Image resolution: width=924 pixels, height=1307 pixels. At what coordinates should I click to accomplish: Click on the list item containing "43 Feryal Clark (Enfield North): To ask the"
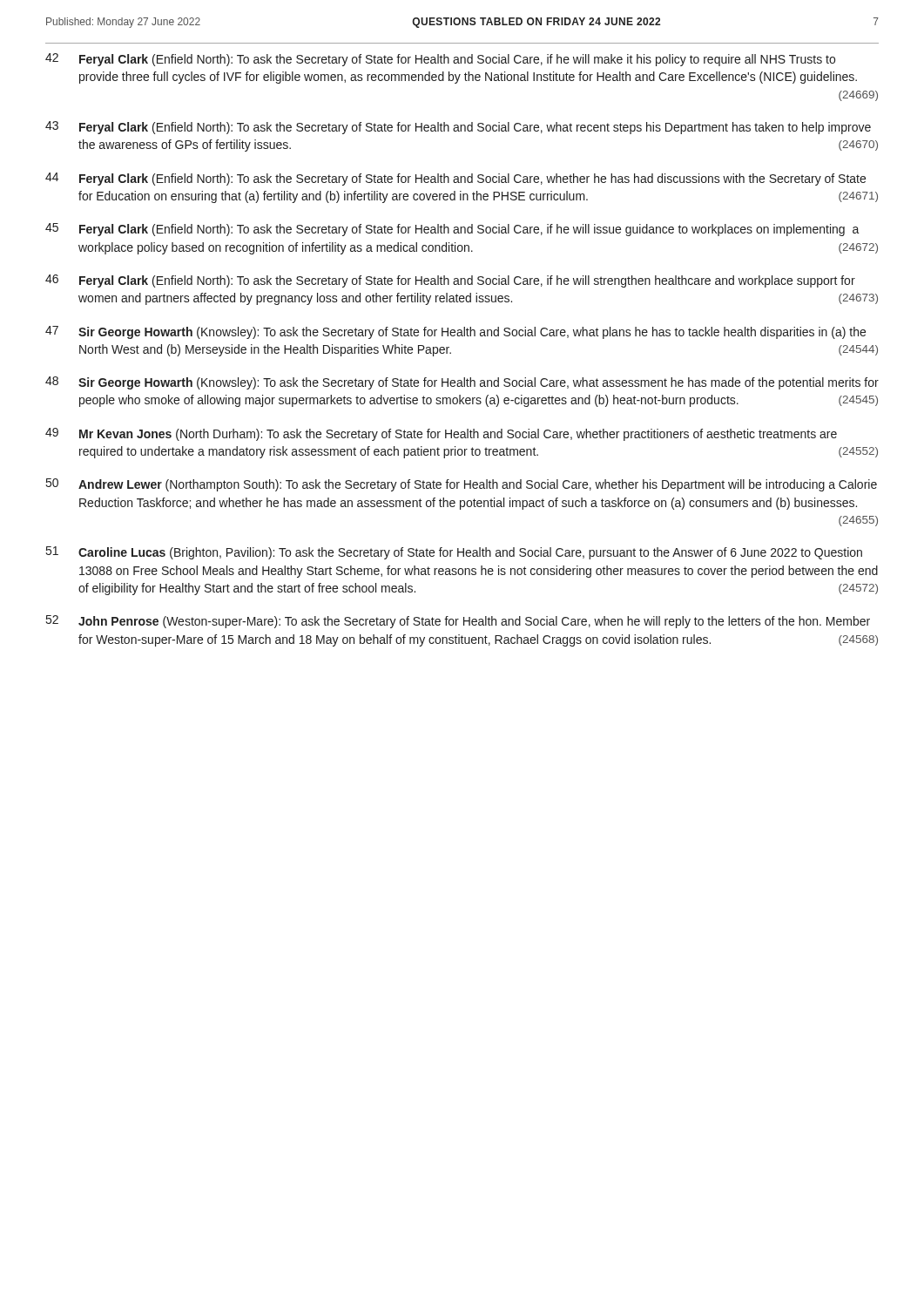tap(462, 136)
